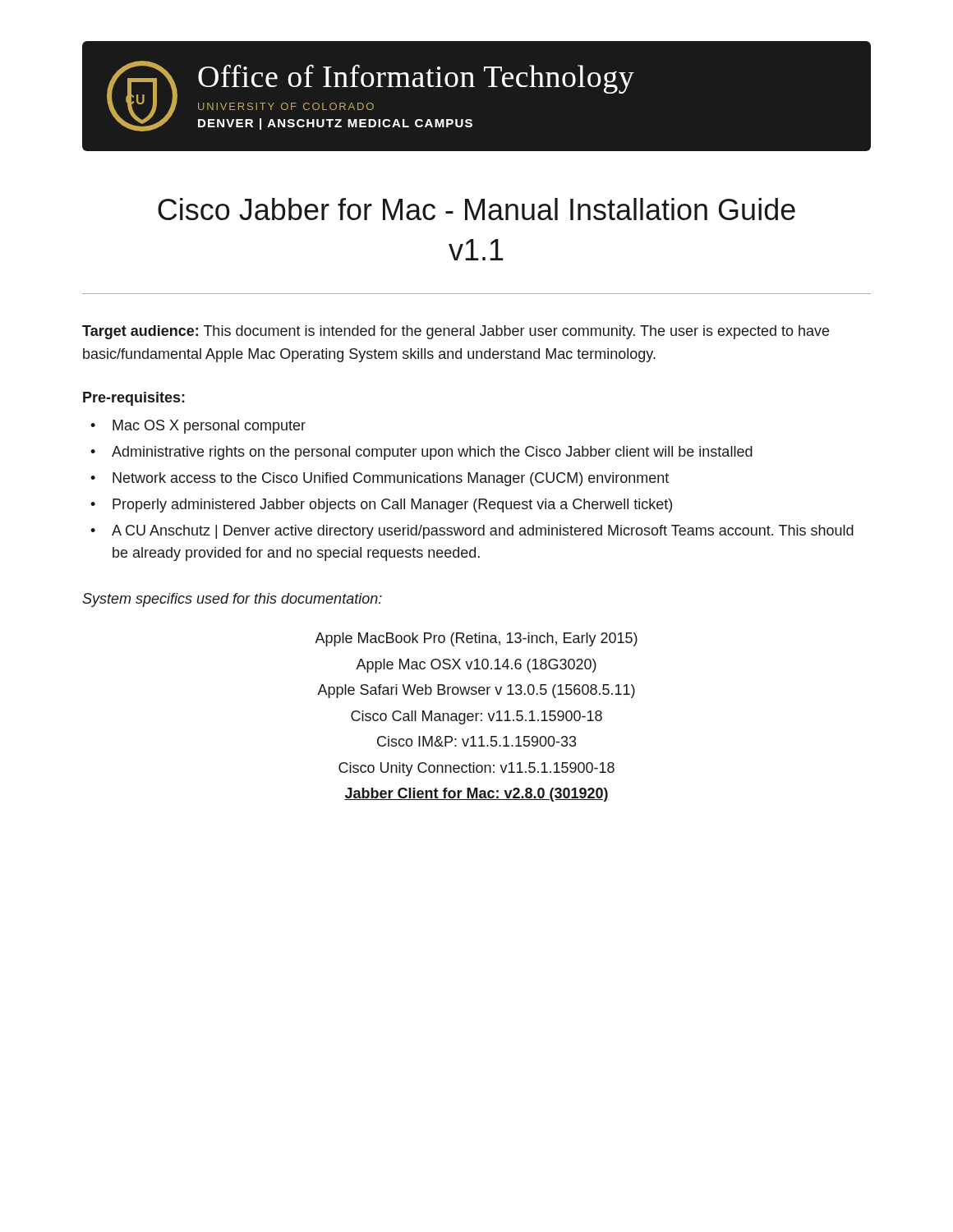This screenshot has width=953, height=1232.
Task: Locate the text starting "• Network access to"
Action: [x=380, y=479]
